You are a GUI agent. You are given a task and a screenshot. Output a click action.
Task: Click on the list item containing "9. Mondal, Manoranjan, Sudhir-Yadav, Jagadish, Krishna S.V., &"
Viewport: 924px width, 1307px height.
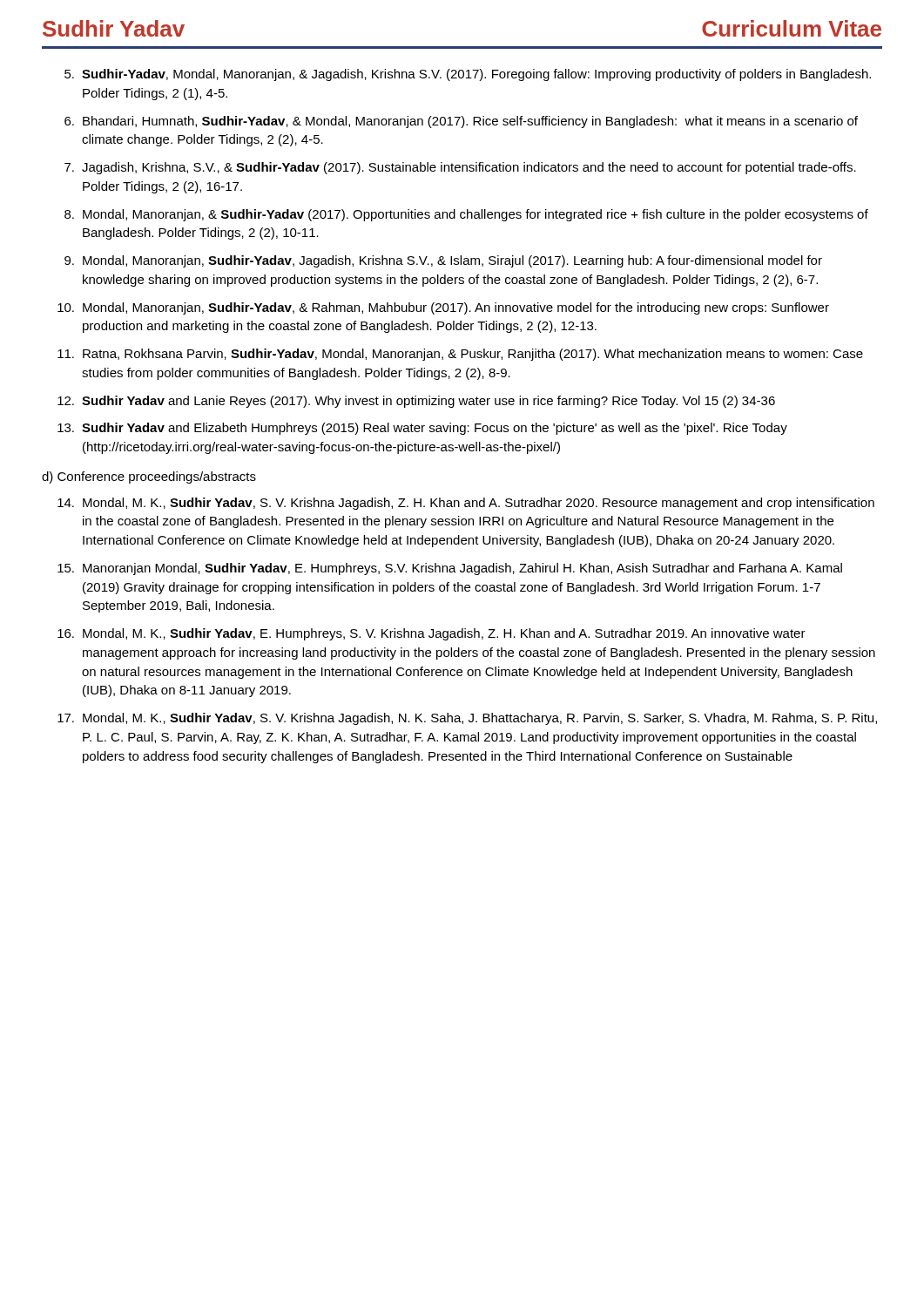(462, 270)
